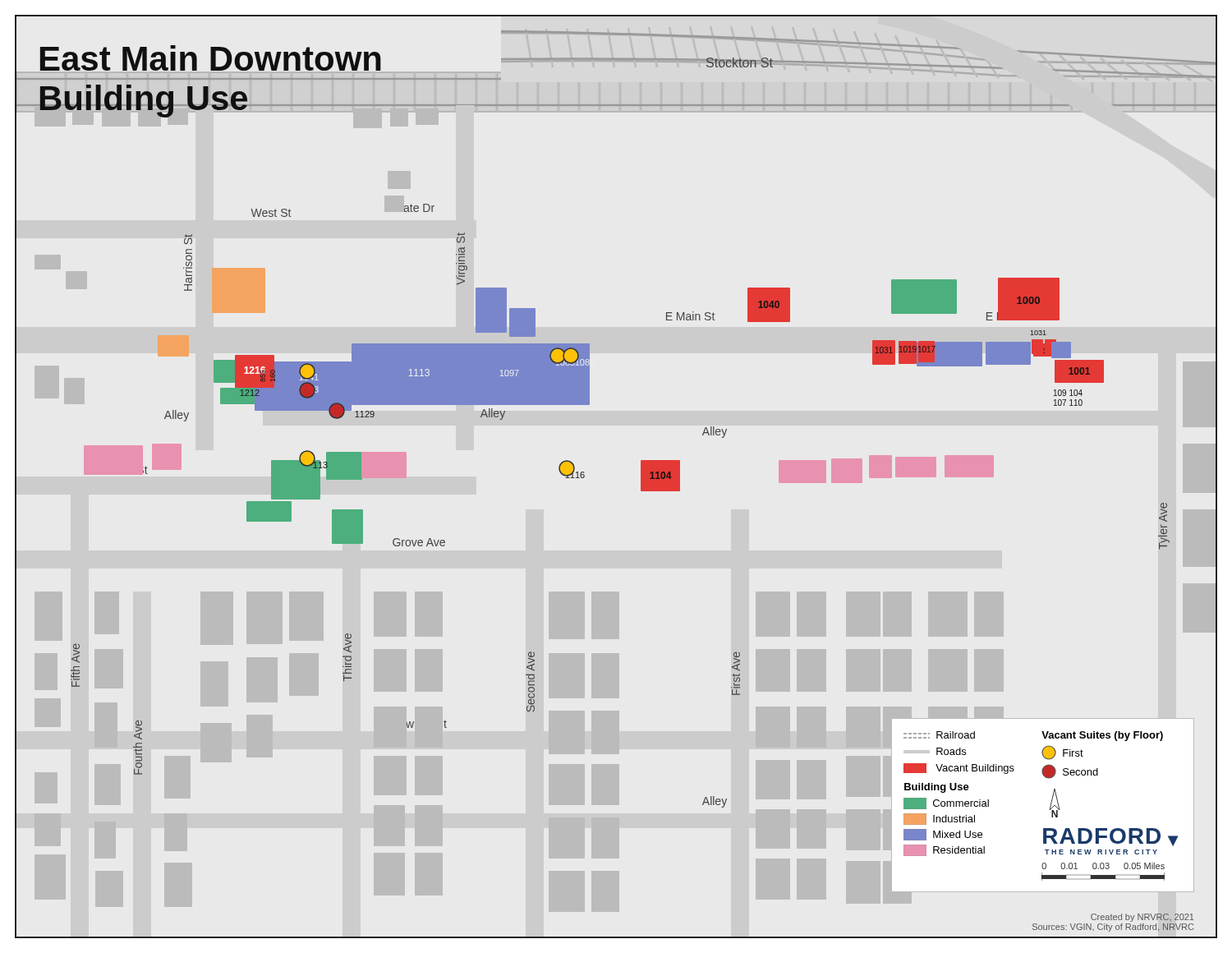The width and height of the screenshot is (1232, 953).
Task: Navigate to the element starting "Created by NRVRC, 2021Sources:"
Action: [1113, 922]
